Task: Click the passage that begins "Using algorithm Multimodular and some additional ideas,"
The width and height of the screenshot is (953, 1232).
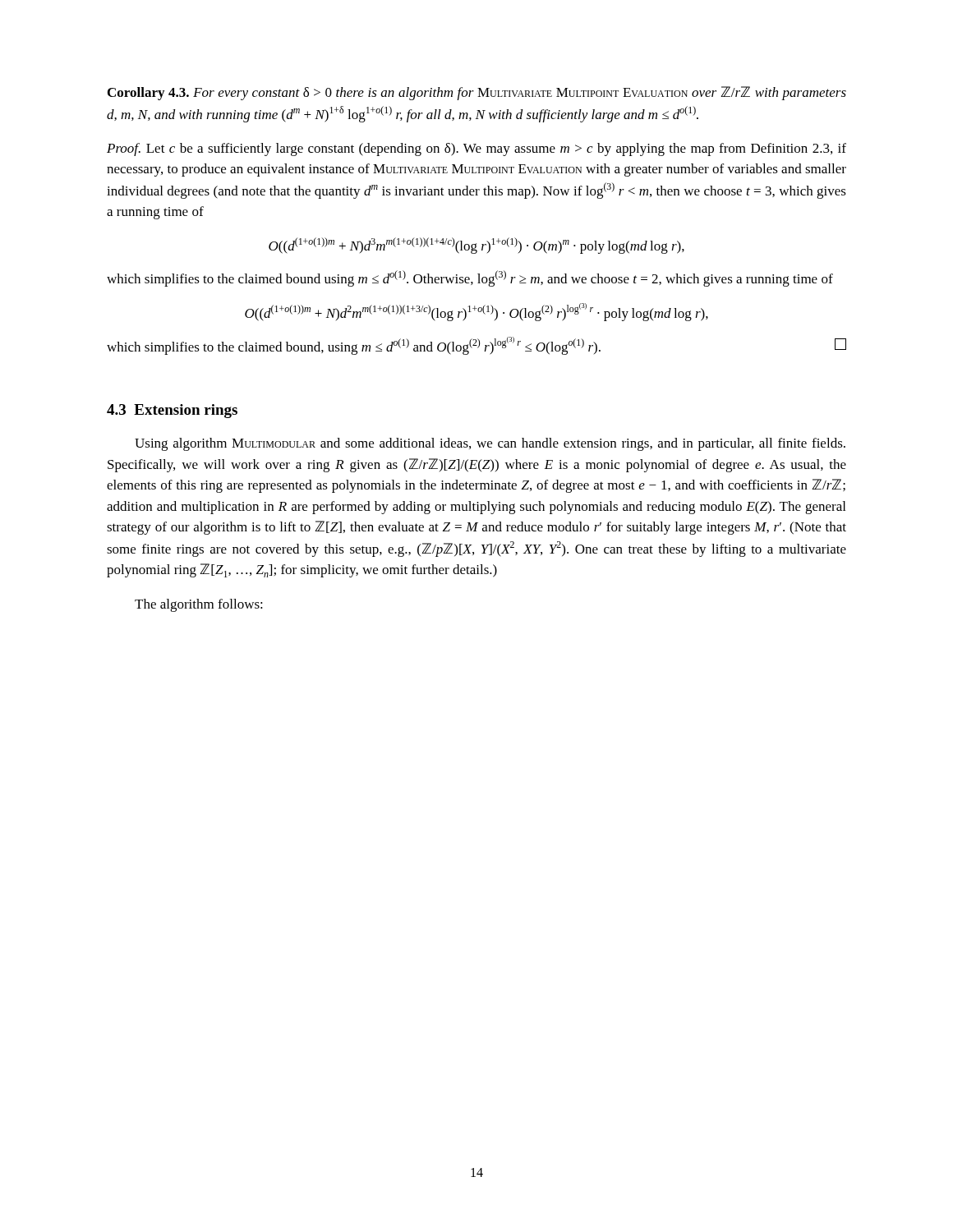Action: 476,524
